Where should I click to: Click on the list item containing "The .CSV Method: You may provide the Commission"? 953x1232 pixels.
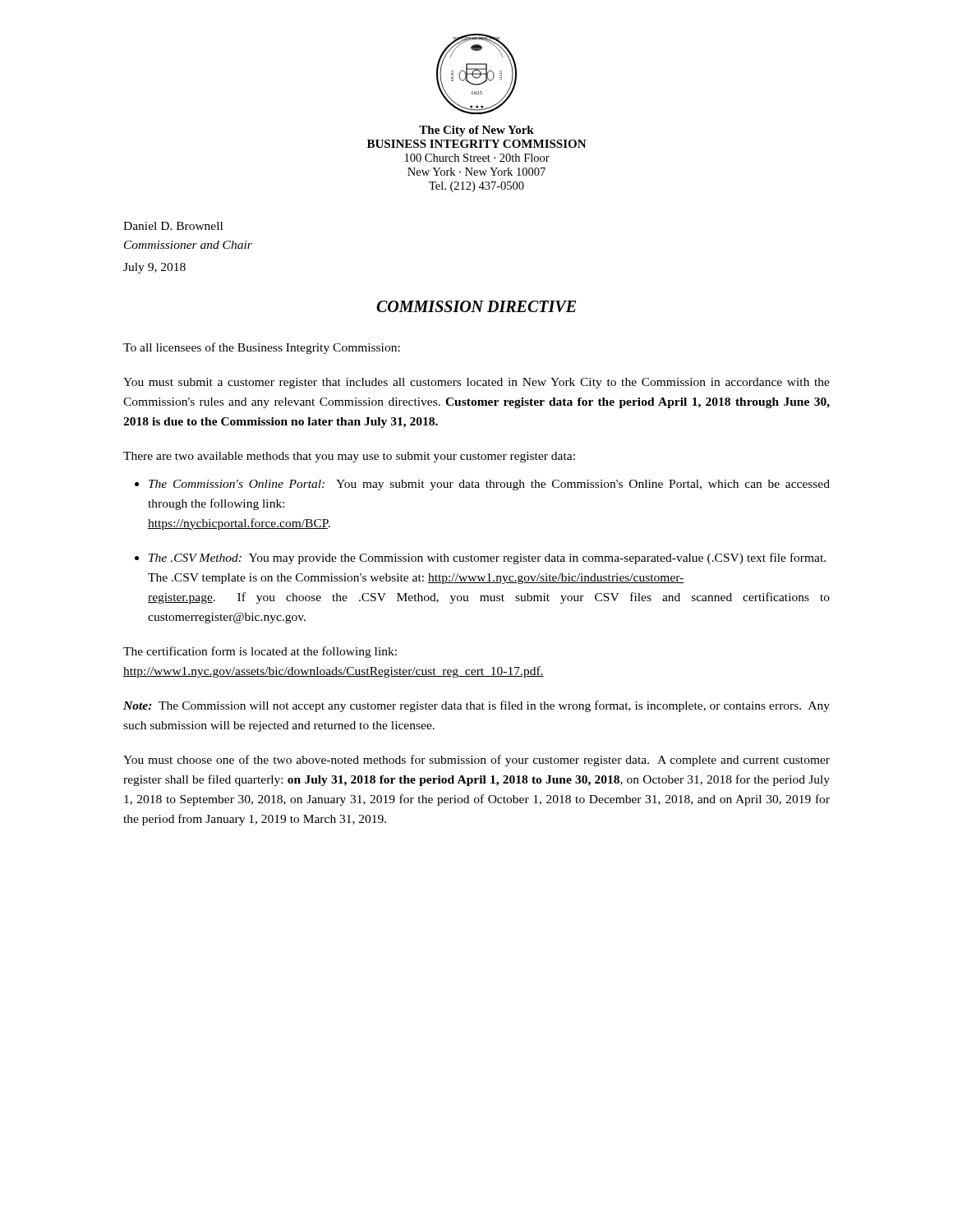click(489, 587)
